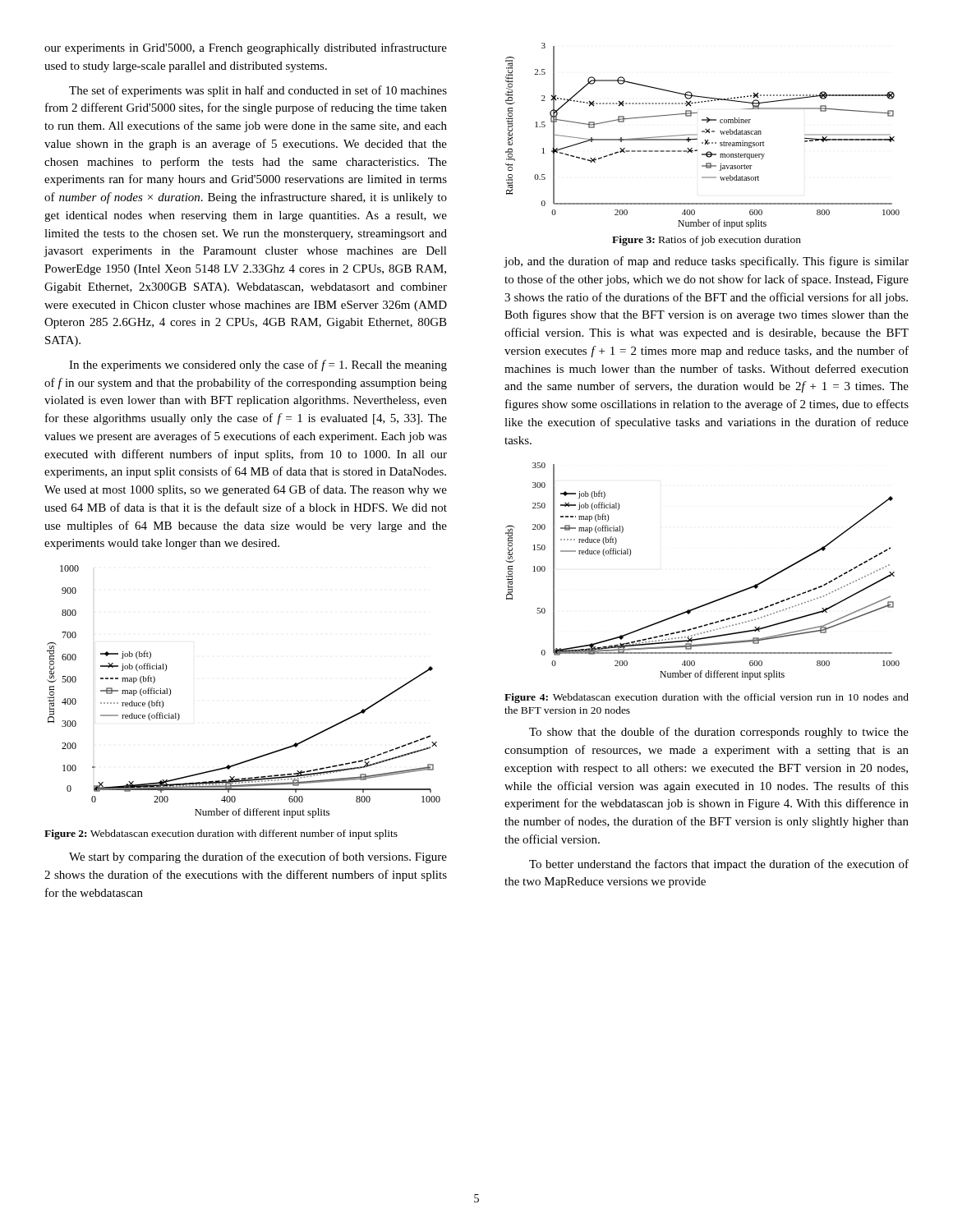Locate the text block starting "Figure 4: Webdatascan execution duration with the"
The width and height of the screenshot is (953, 1232).
click(707, 704)
